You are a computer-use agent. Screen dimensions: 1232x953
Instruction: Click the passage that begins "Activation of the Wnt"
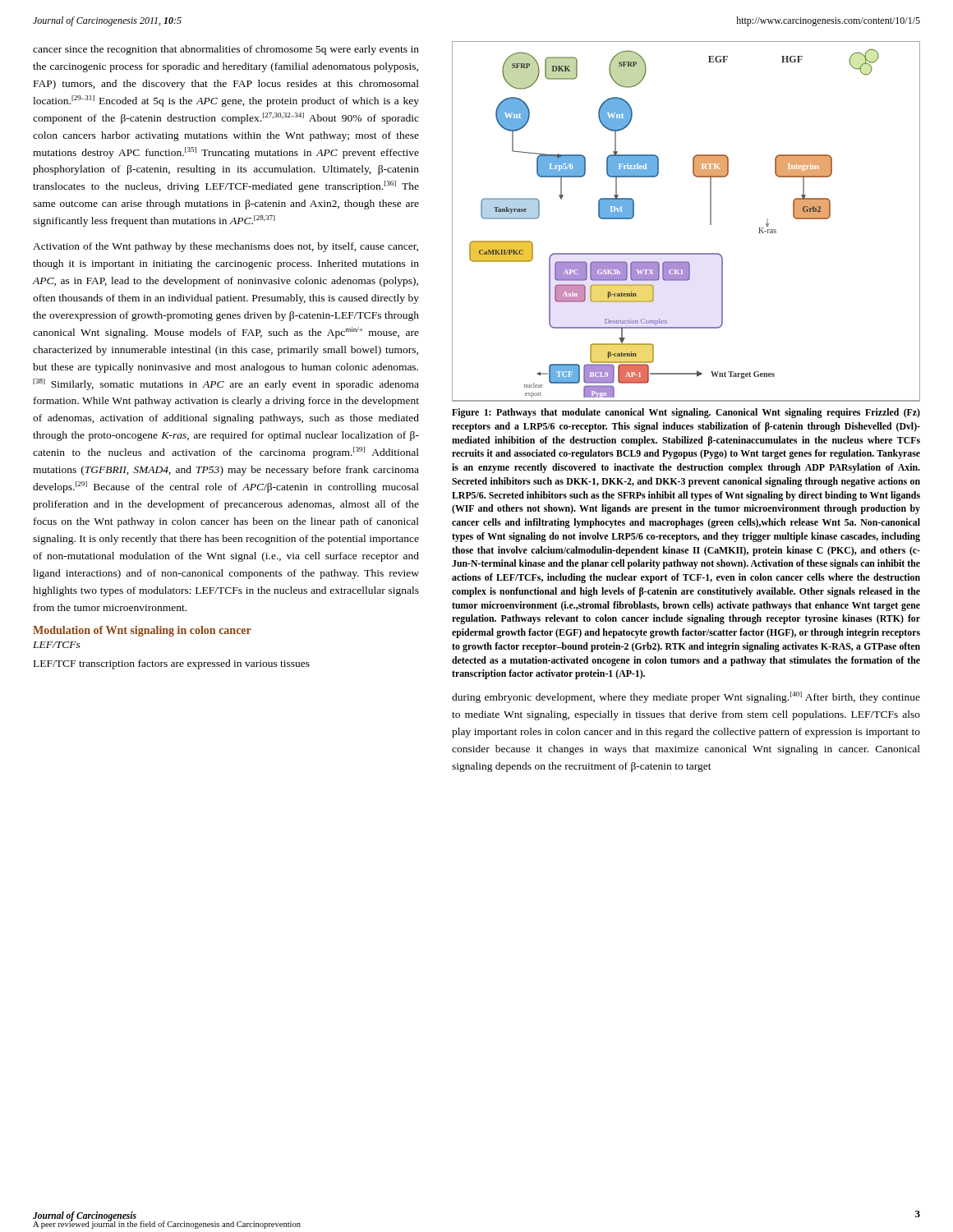(226, 427)
